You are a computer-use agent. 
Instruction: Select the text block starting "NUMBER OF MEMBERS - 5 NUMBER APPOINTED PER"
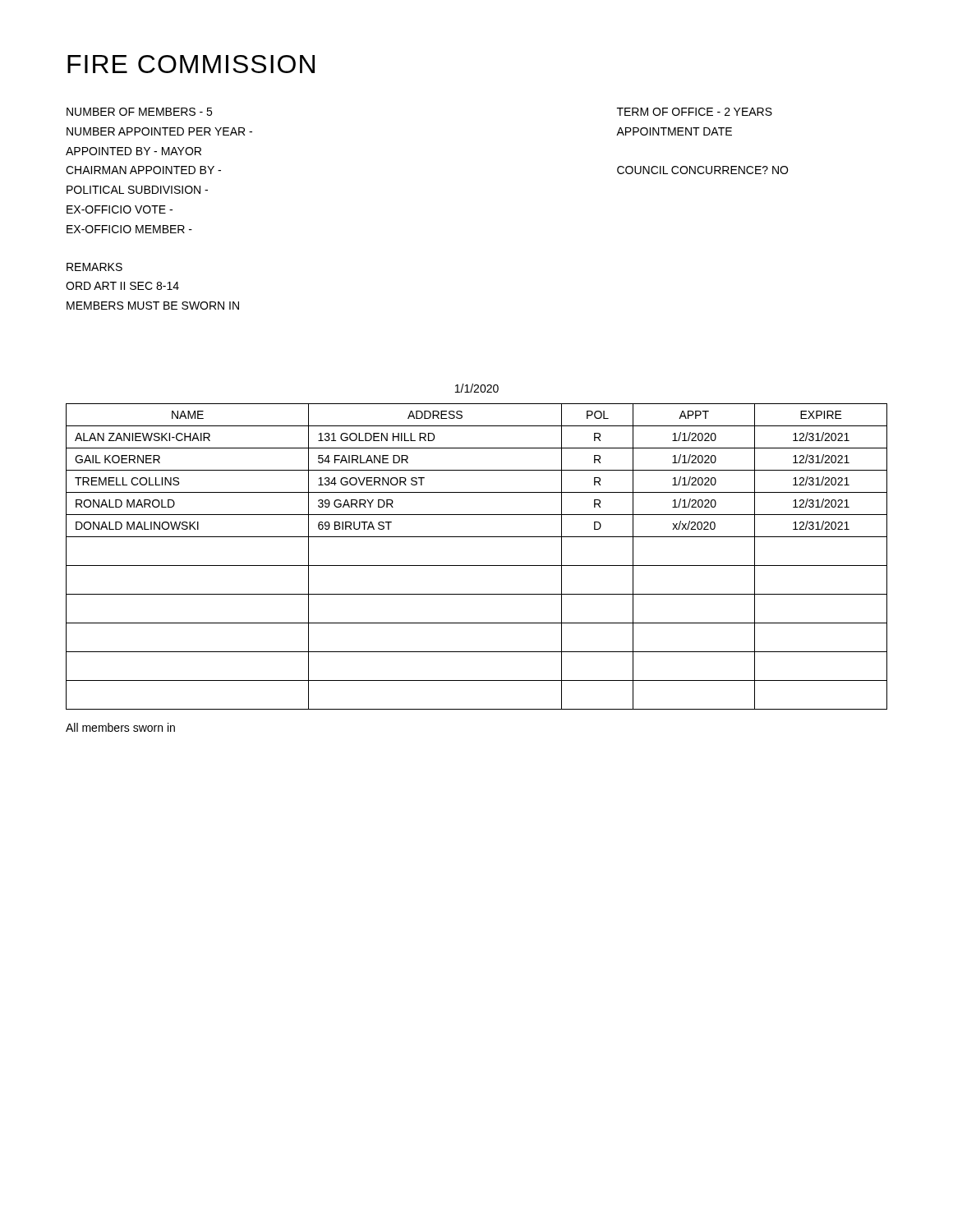(159, 170)
